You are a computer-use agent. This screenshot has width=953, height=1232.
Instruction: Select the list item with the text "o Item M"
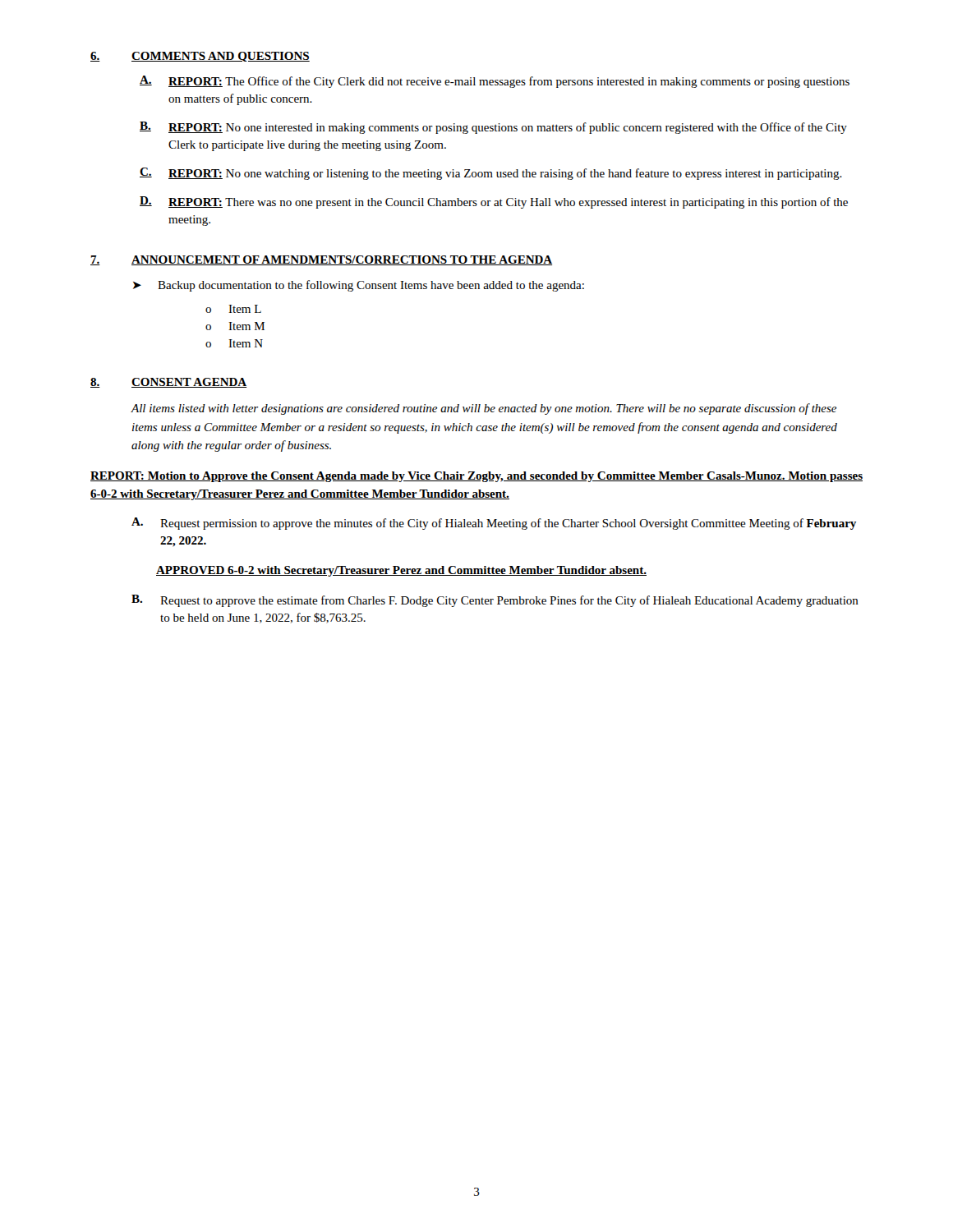pyautogui.click(x=235, y=326)
